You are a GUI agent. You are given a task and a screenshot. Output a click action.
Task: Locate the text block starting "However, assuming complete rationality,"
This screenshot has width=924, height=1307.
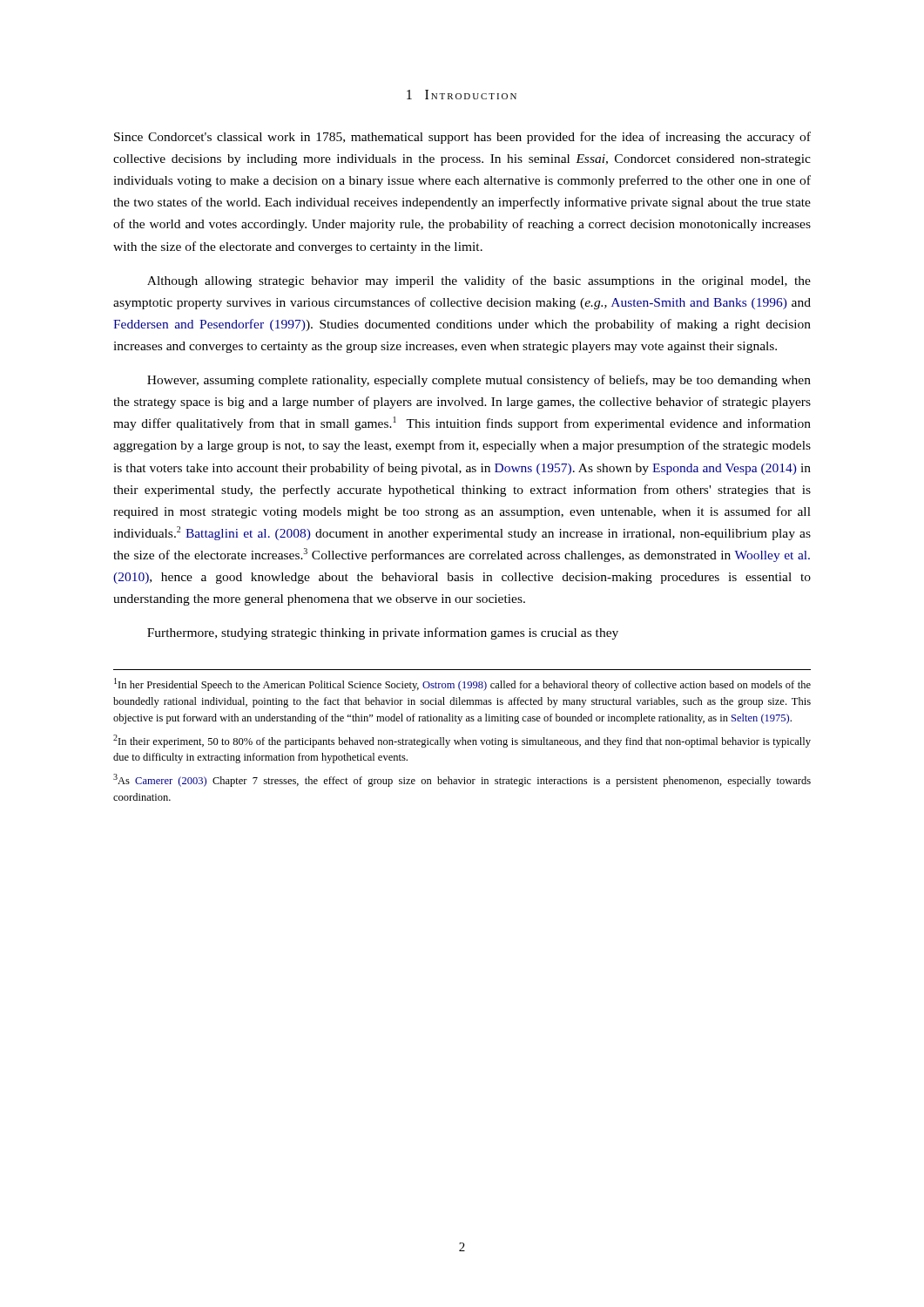[462, 489]
